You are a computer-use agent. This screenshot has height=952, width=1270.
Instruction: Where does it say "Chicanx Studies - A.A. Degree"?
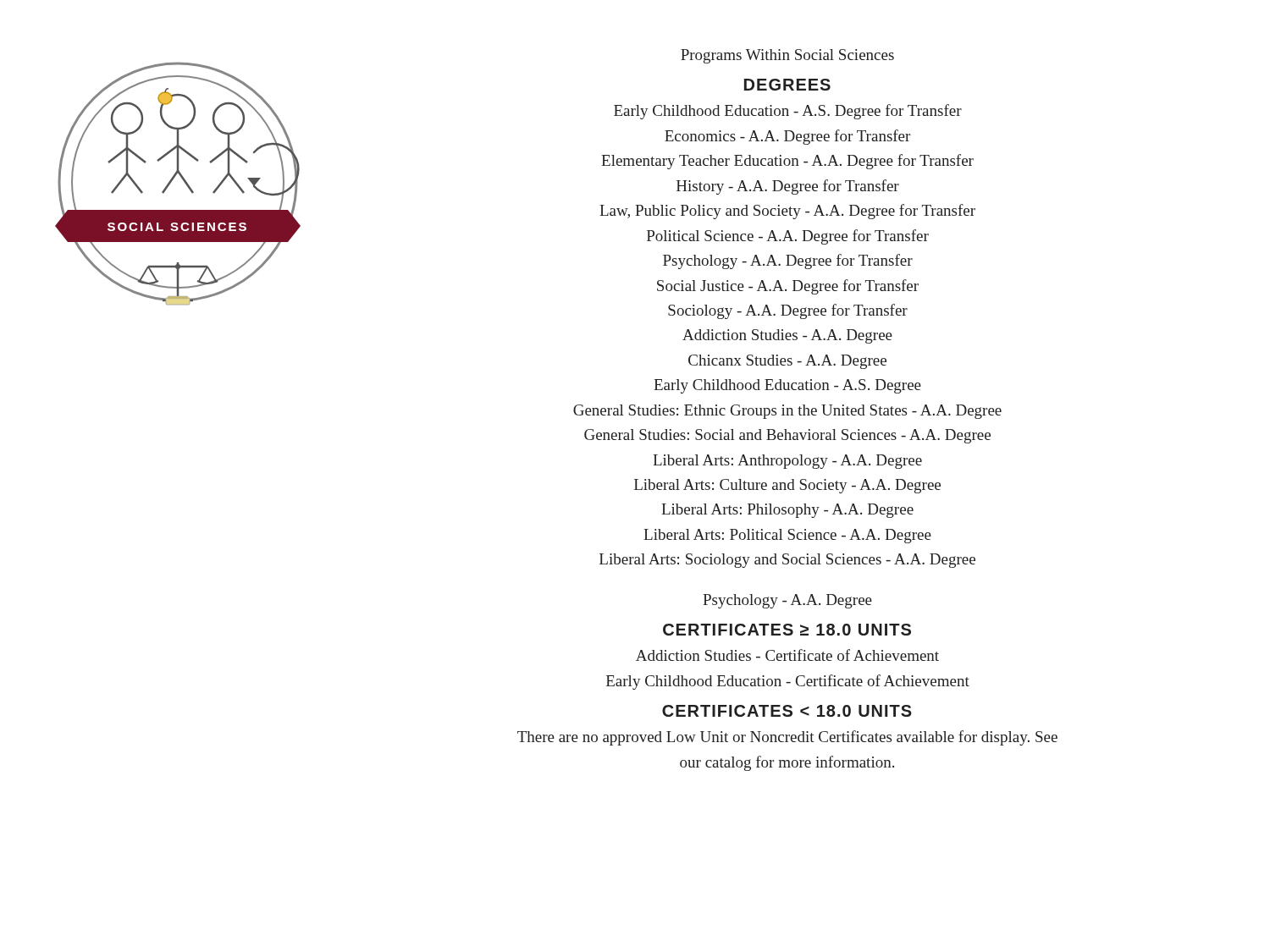(787, 360)
